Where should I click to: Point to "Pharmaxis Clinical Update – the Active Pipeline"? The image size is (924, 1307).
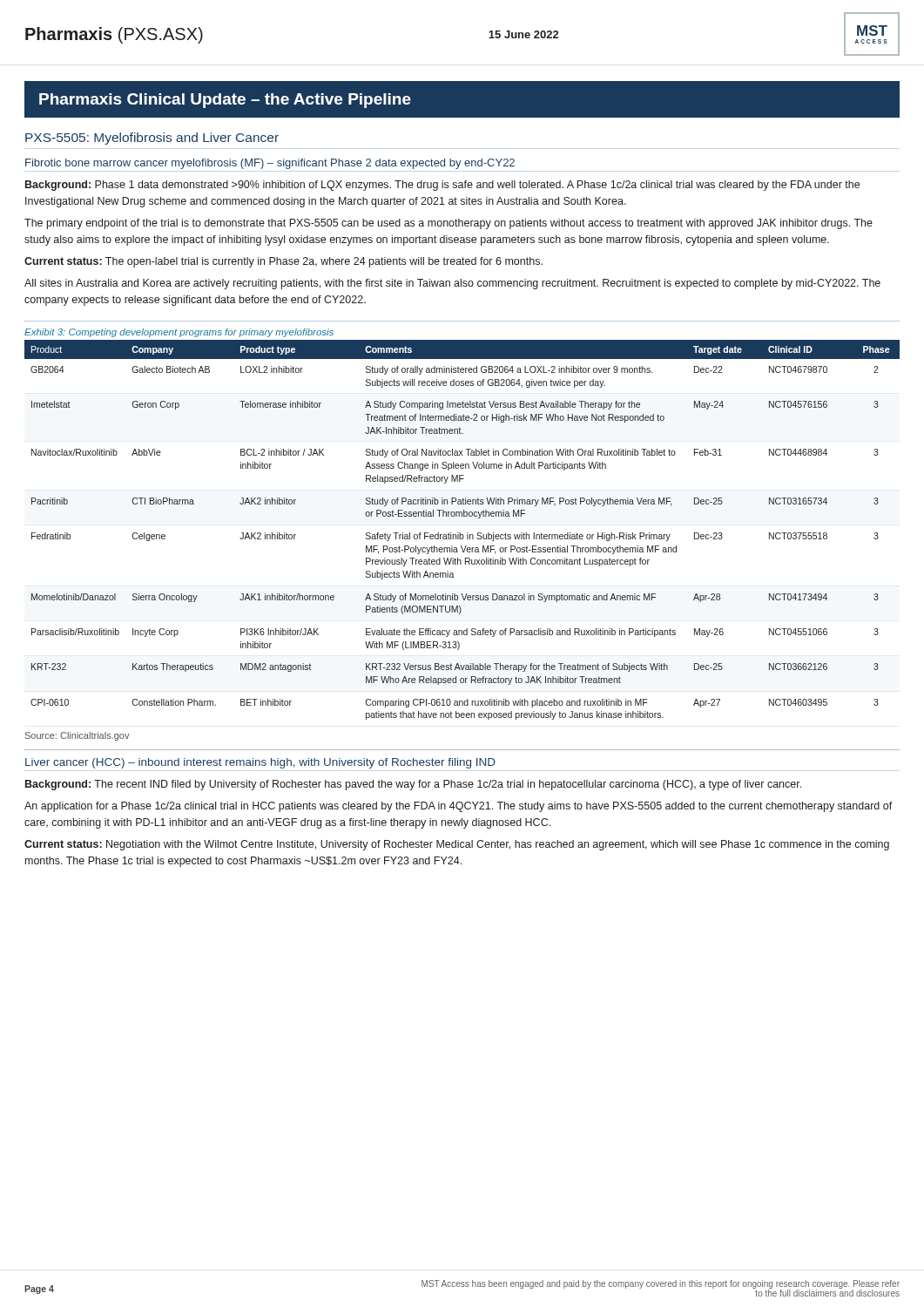225,99
